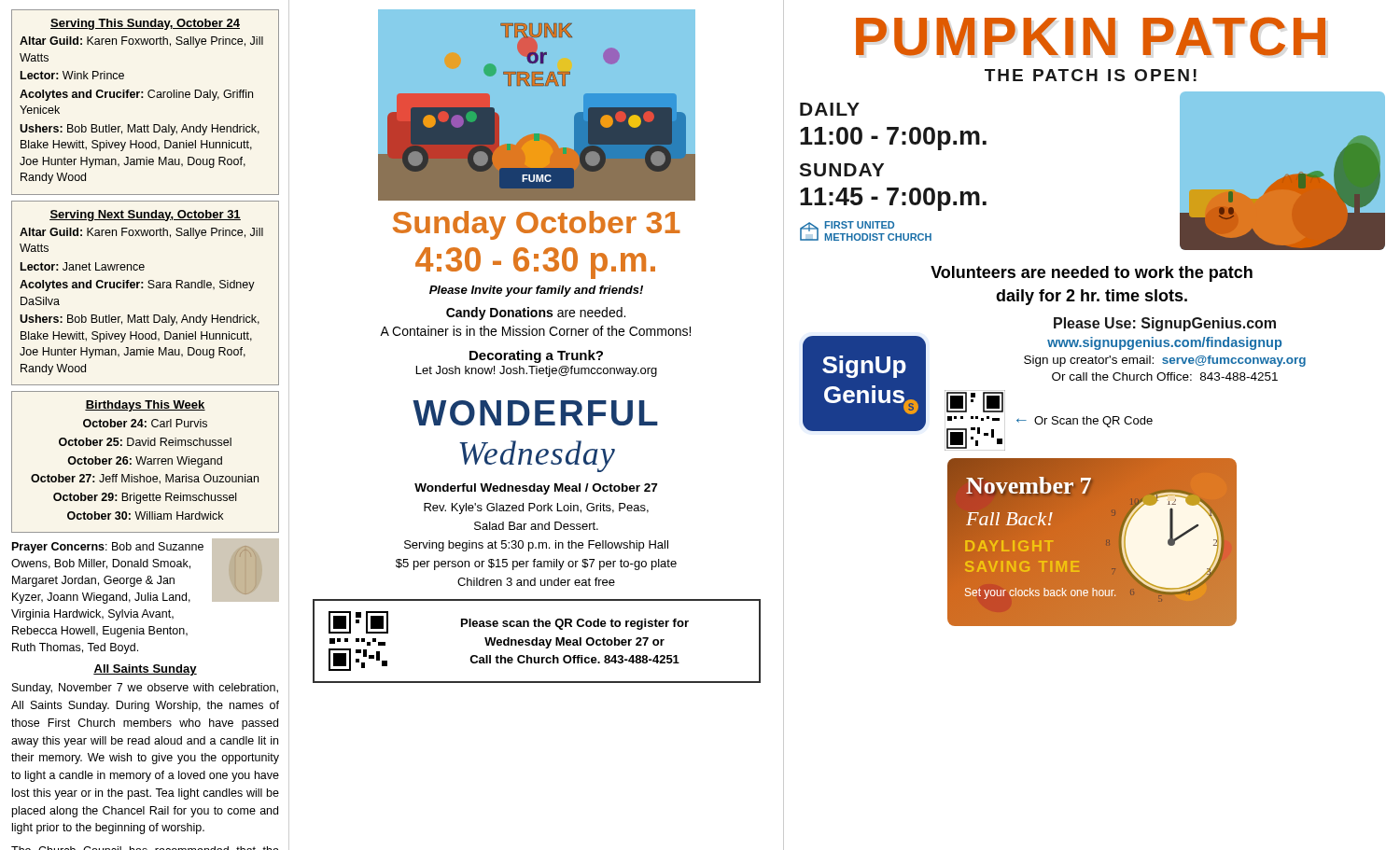Locate the passage starting "Decorating a Trunk? Let"
Screen dimensions: 850x1400
click(536, 362)
